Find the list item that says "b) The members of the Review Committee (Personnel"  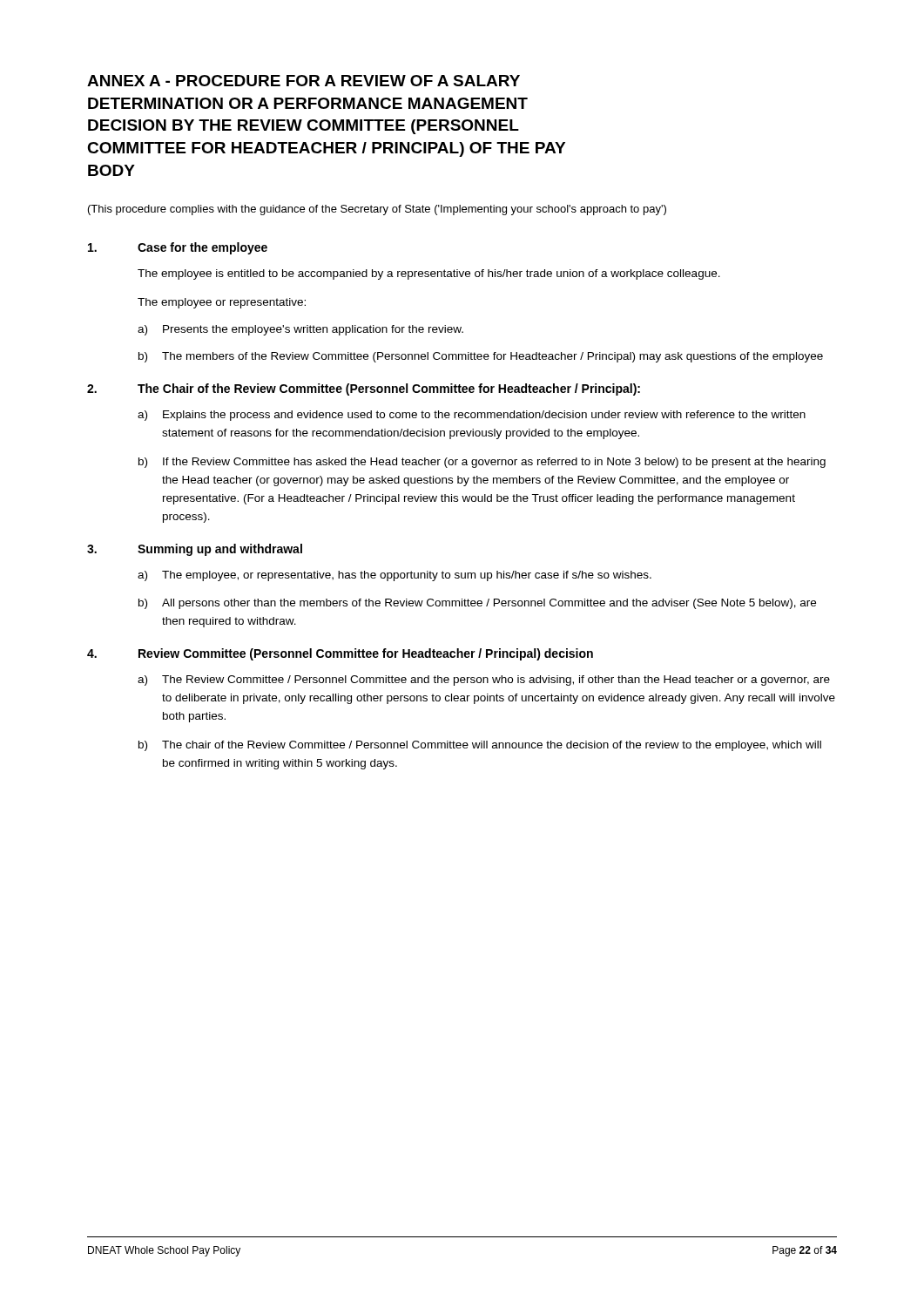(480, 357)
